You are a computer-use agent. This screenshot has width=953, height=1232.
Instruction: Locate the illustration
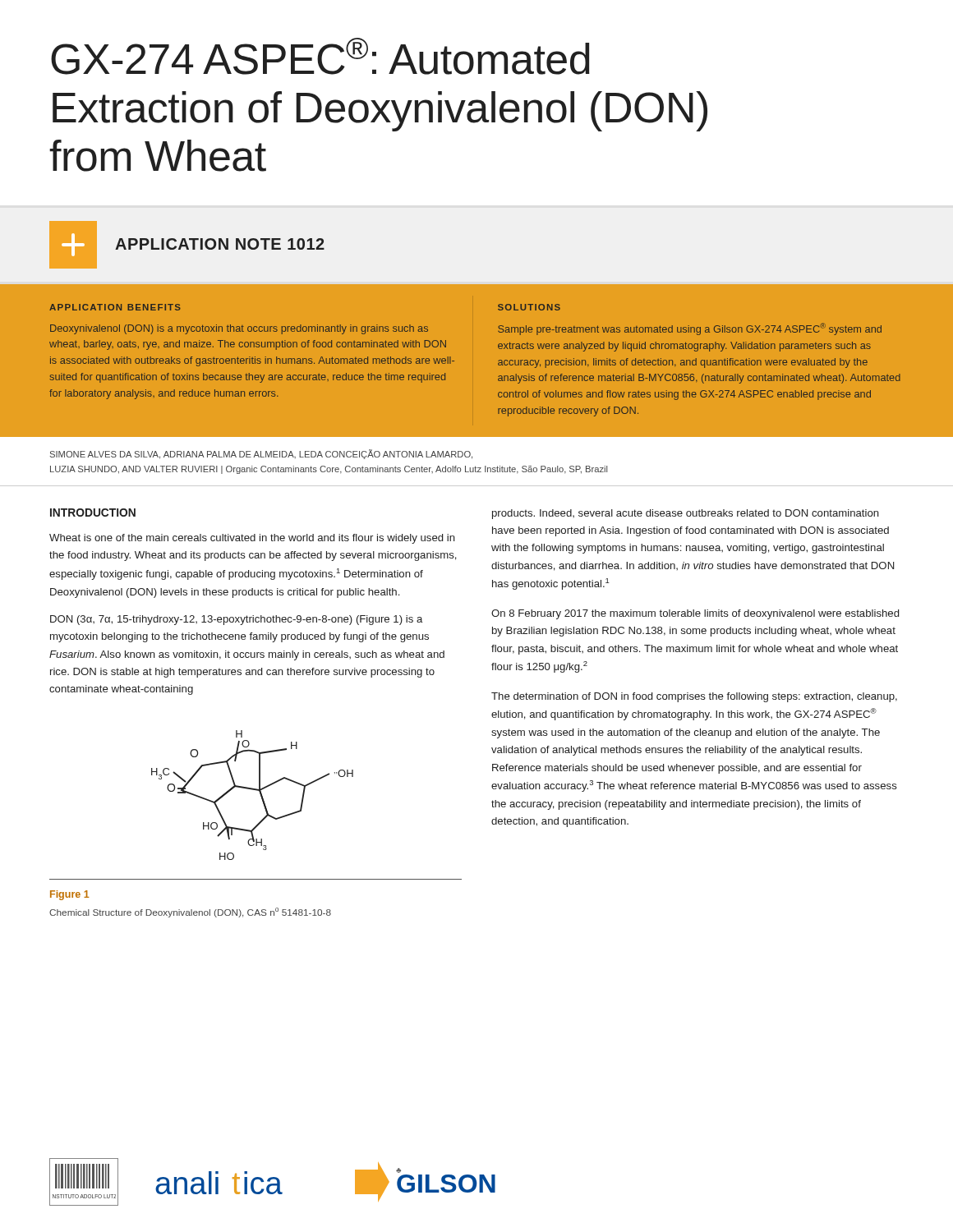[255, 790]
